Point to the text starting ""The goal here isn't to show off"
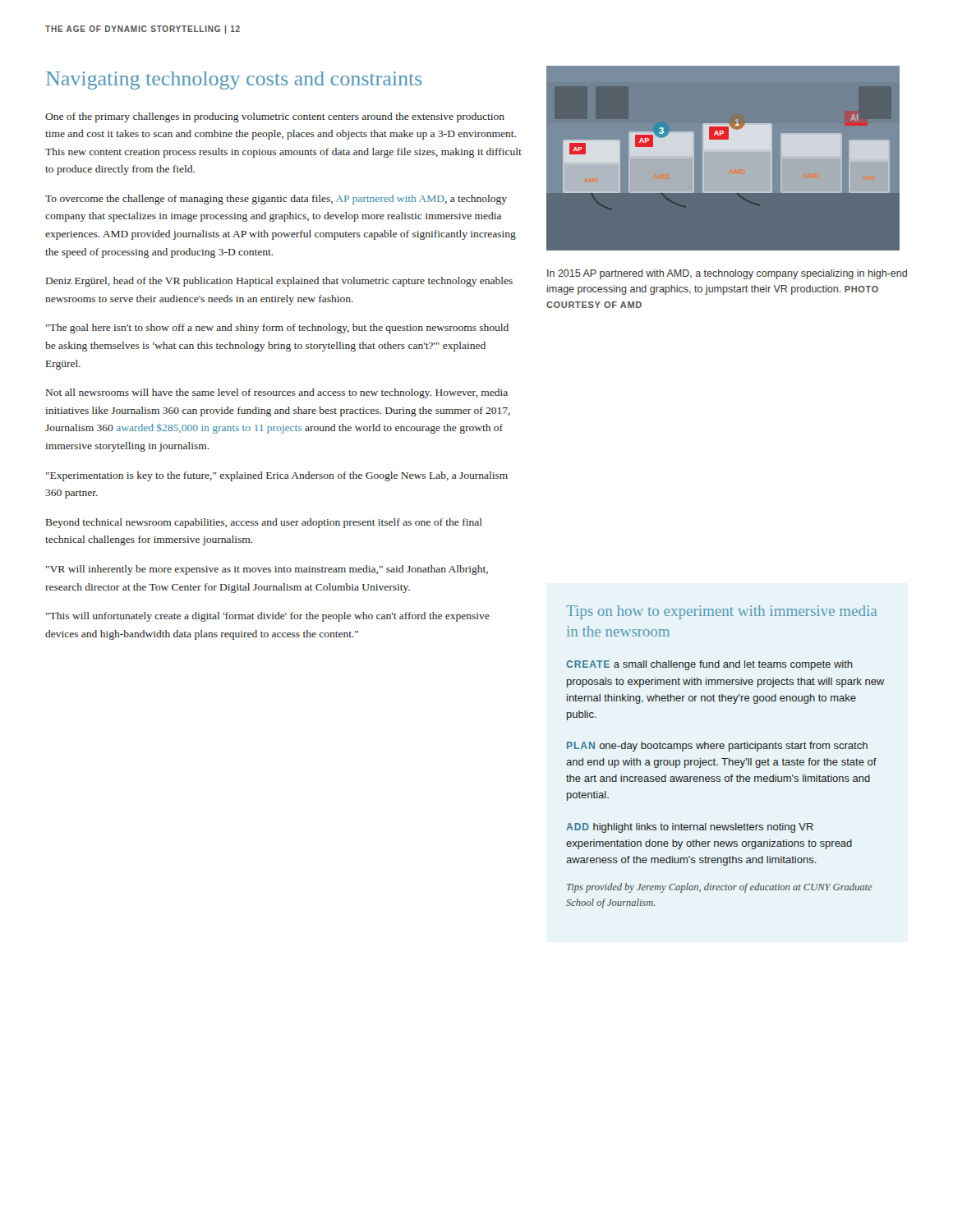 point(277,345)
